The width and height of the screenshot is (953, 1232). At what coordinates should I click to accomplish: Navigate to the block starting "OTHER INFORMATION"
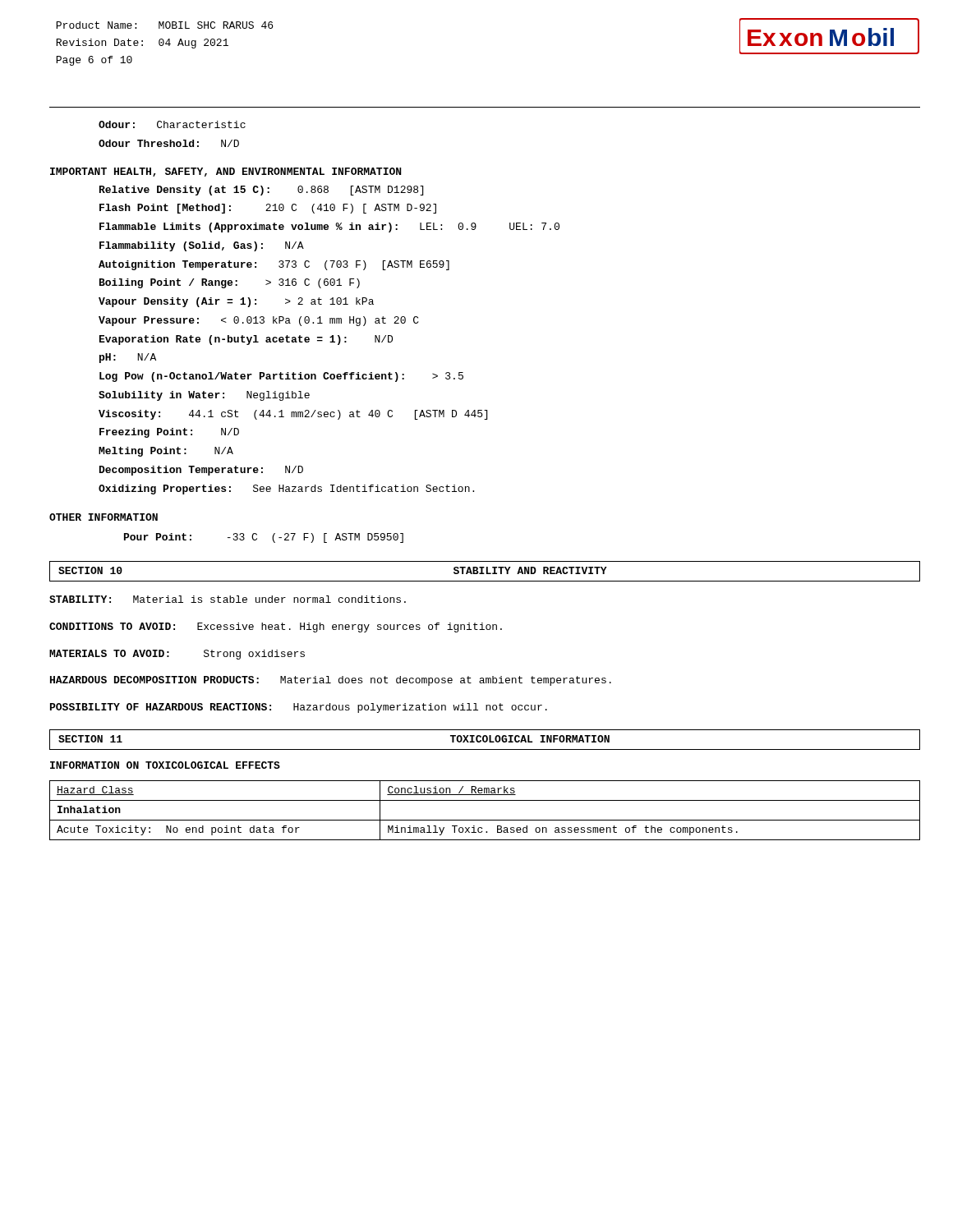click(x=104, y=518)
